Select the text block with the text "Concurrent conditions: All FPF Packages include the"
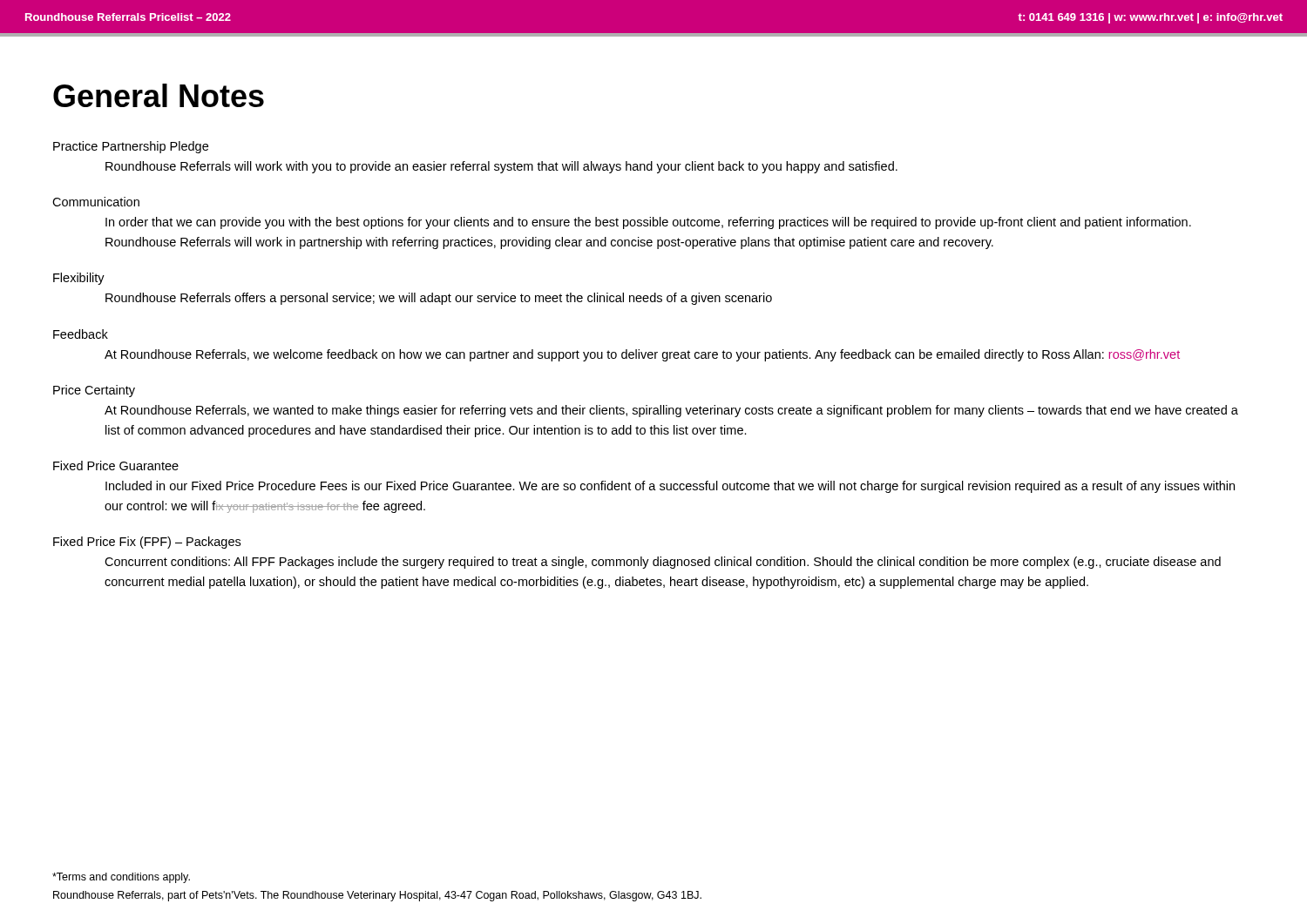 663,572
